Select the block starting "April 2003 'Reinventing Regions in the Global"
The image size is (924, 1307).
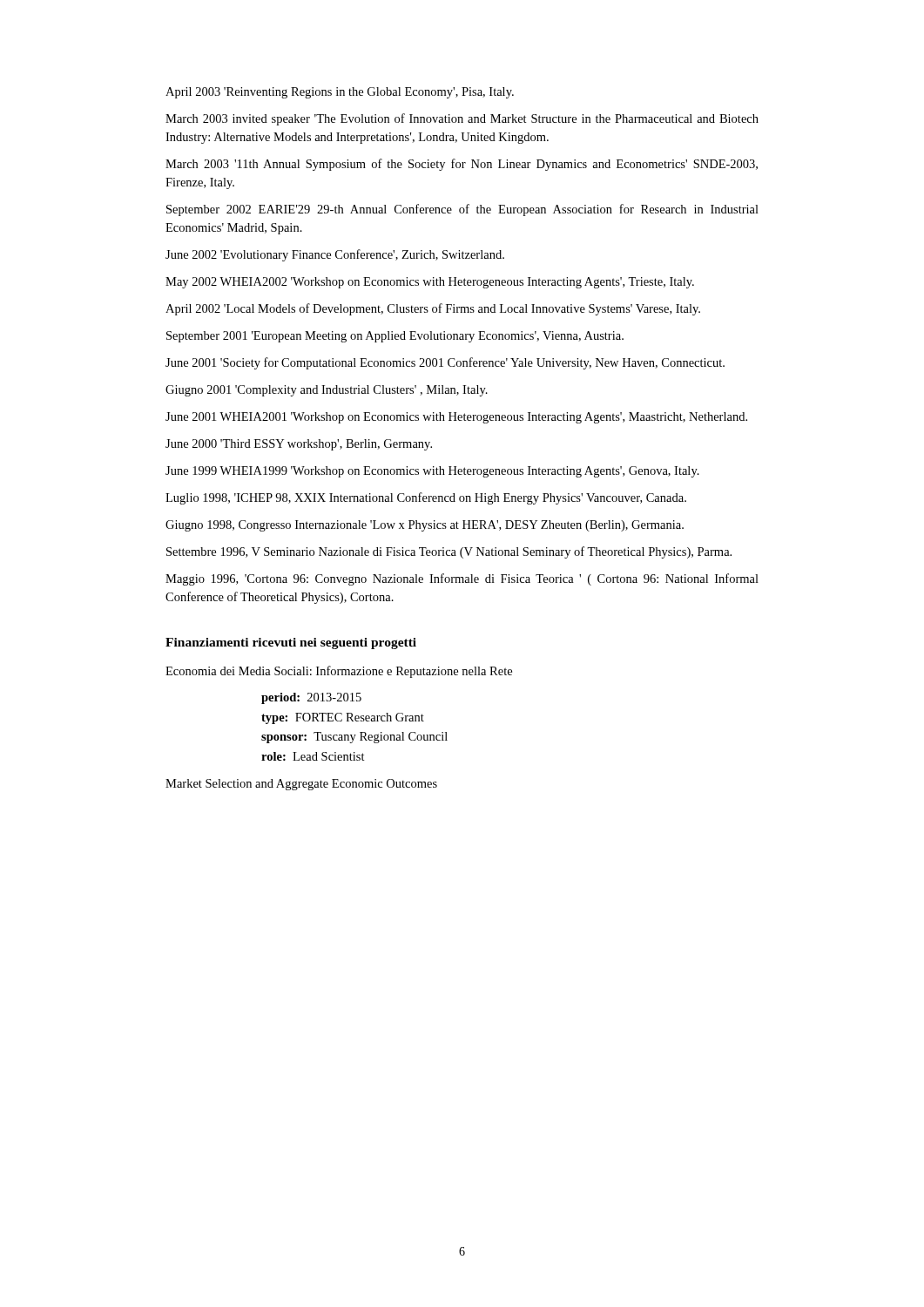[x=340, y=91]
